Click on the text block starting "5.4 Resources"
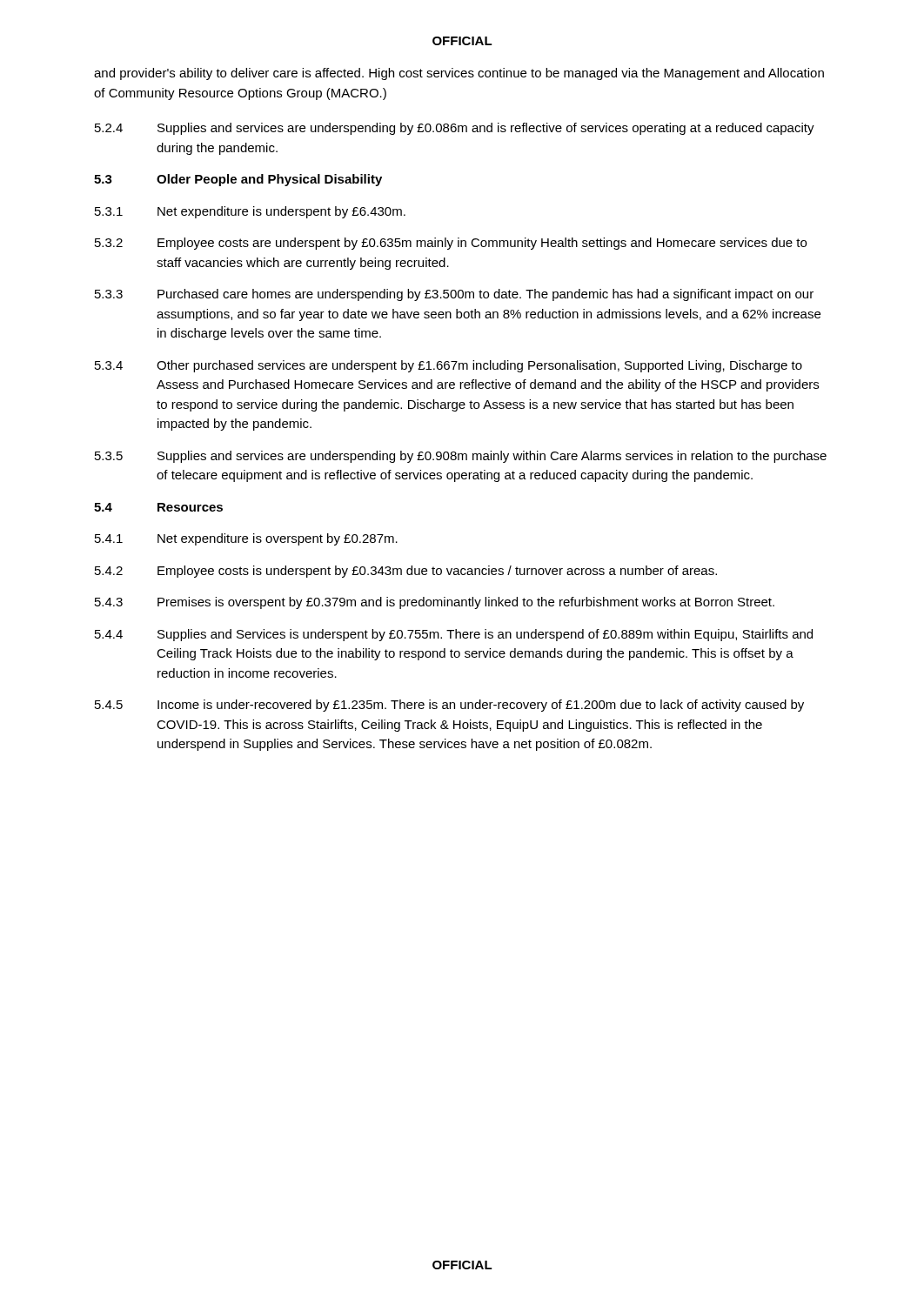Screen dimensions: 1305x924 pyautogui.click(x=159, y=507)
